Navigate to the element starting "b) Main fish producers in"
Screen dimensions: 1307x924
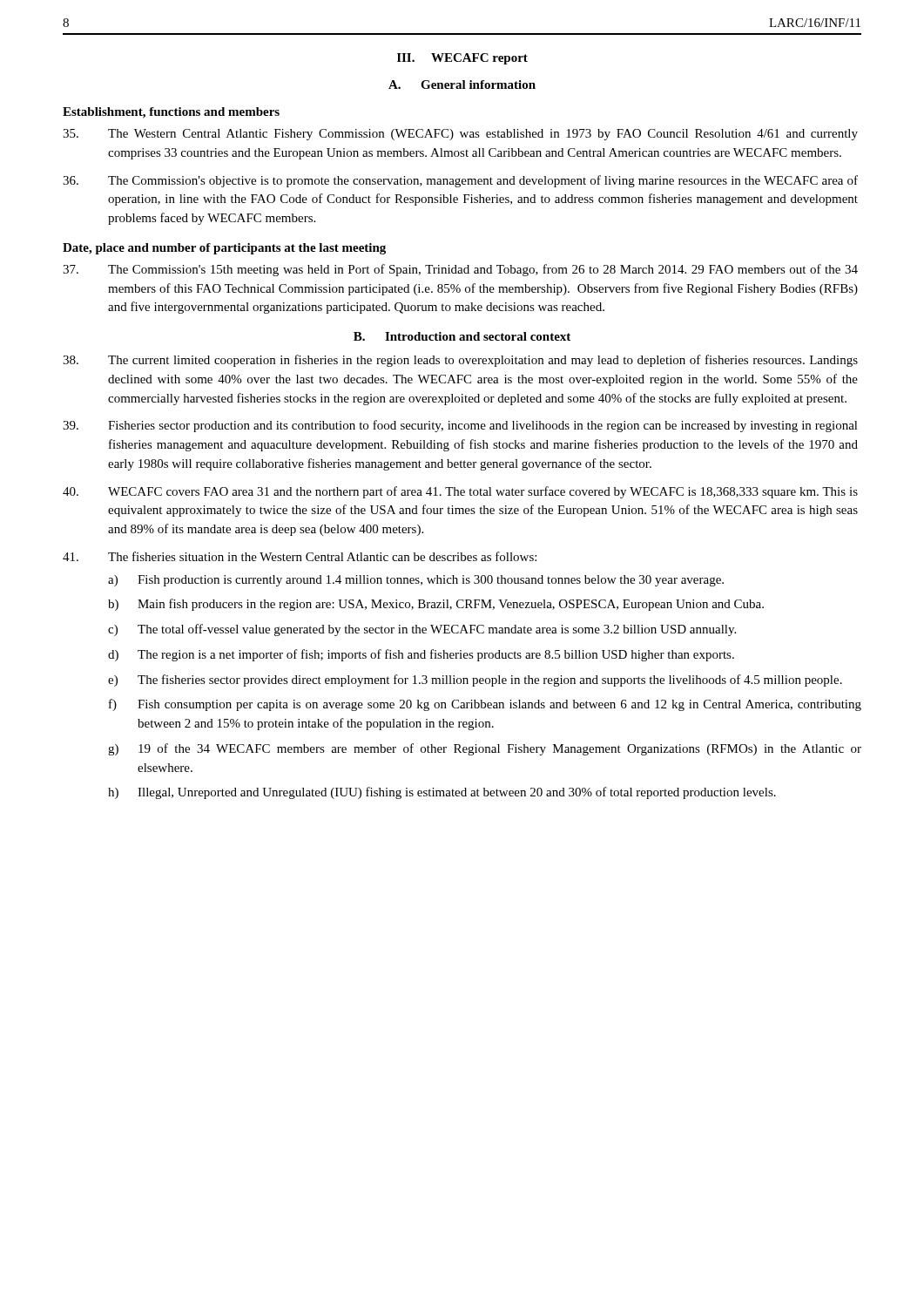pos(485,605)
